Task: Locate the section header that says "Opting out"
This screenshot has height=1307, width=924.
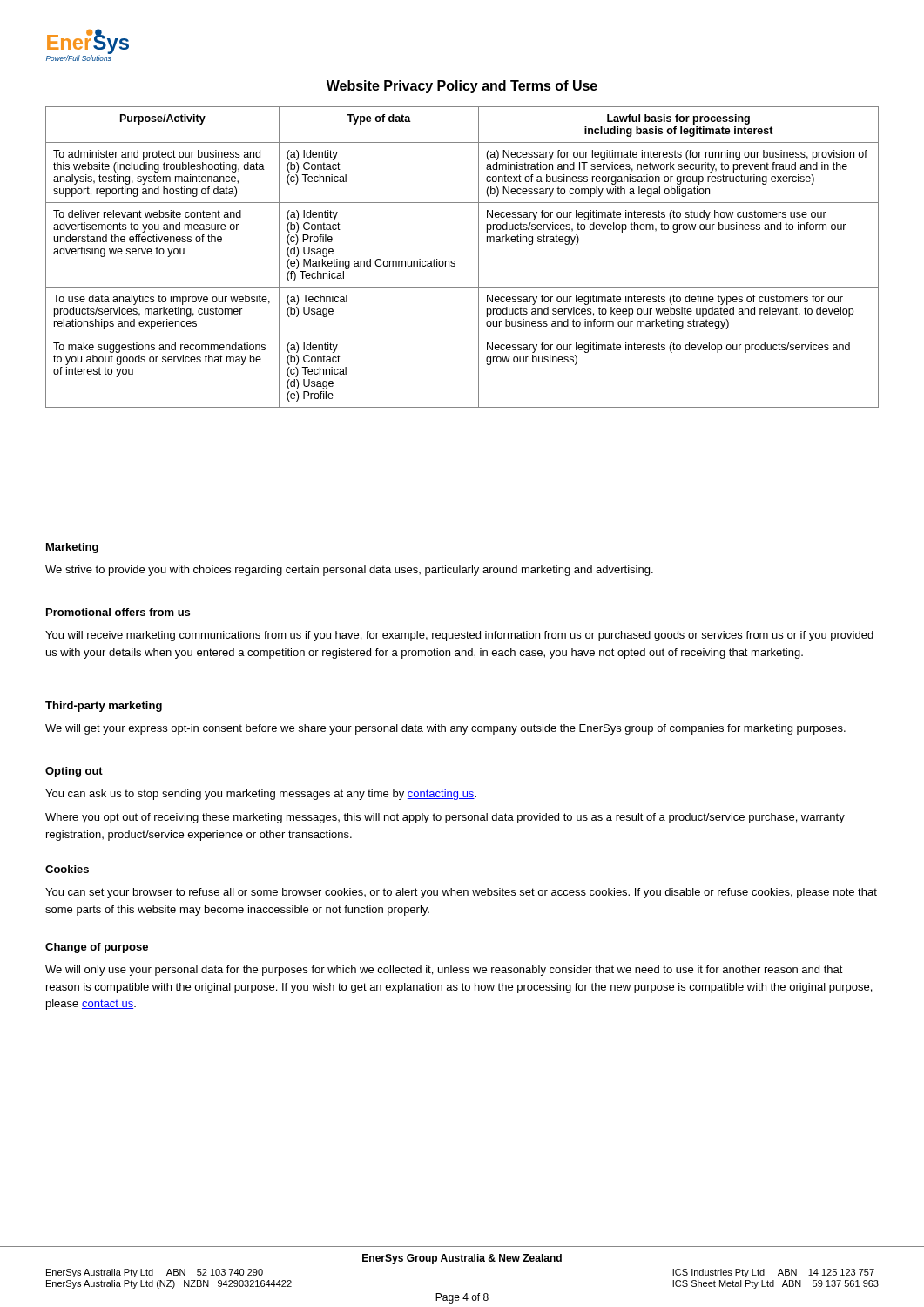Action: point(74,772)
